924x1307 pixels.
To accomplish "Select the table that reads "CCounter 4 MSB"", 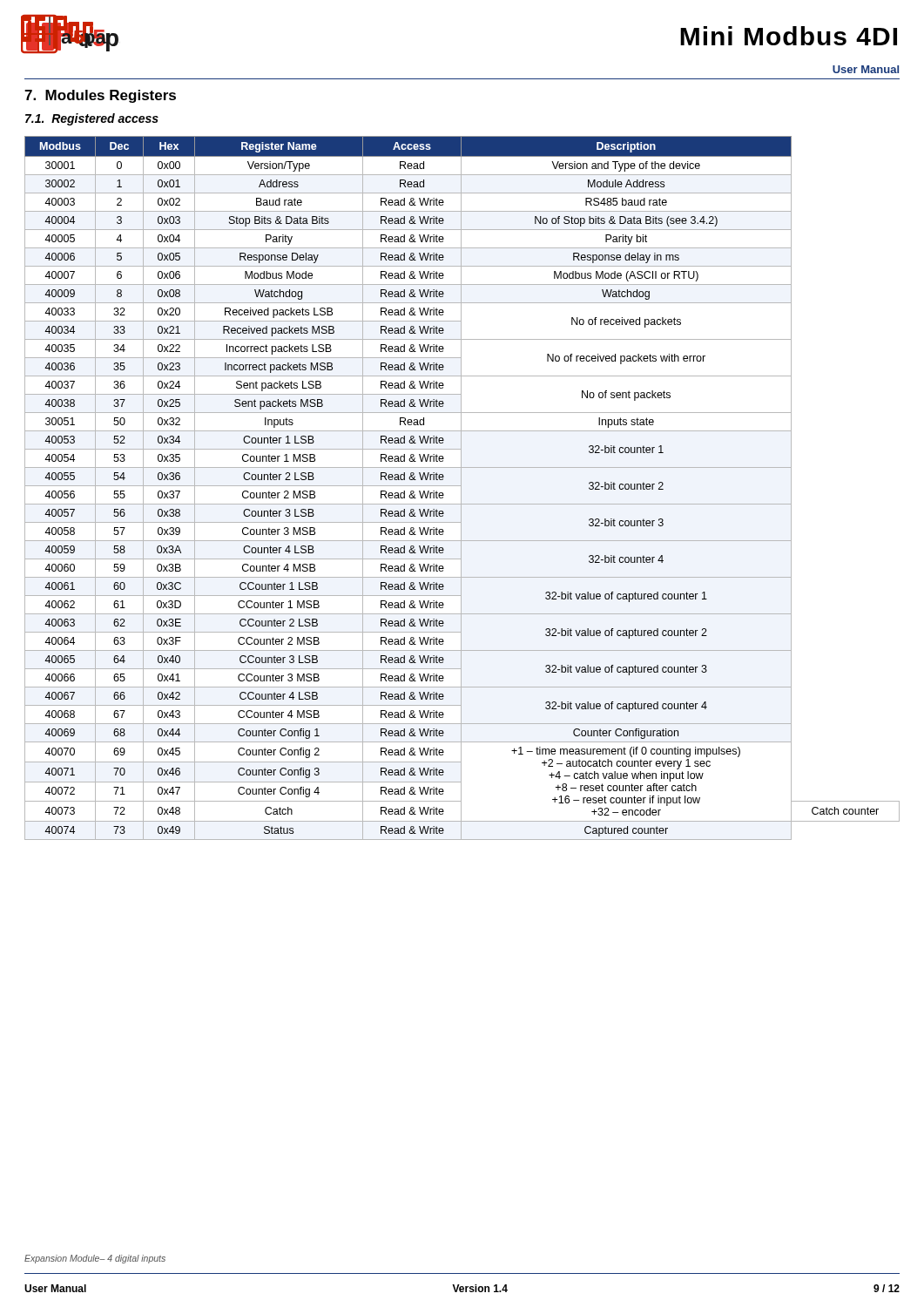I will coord(462,488).
